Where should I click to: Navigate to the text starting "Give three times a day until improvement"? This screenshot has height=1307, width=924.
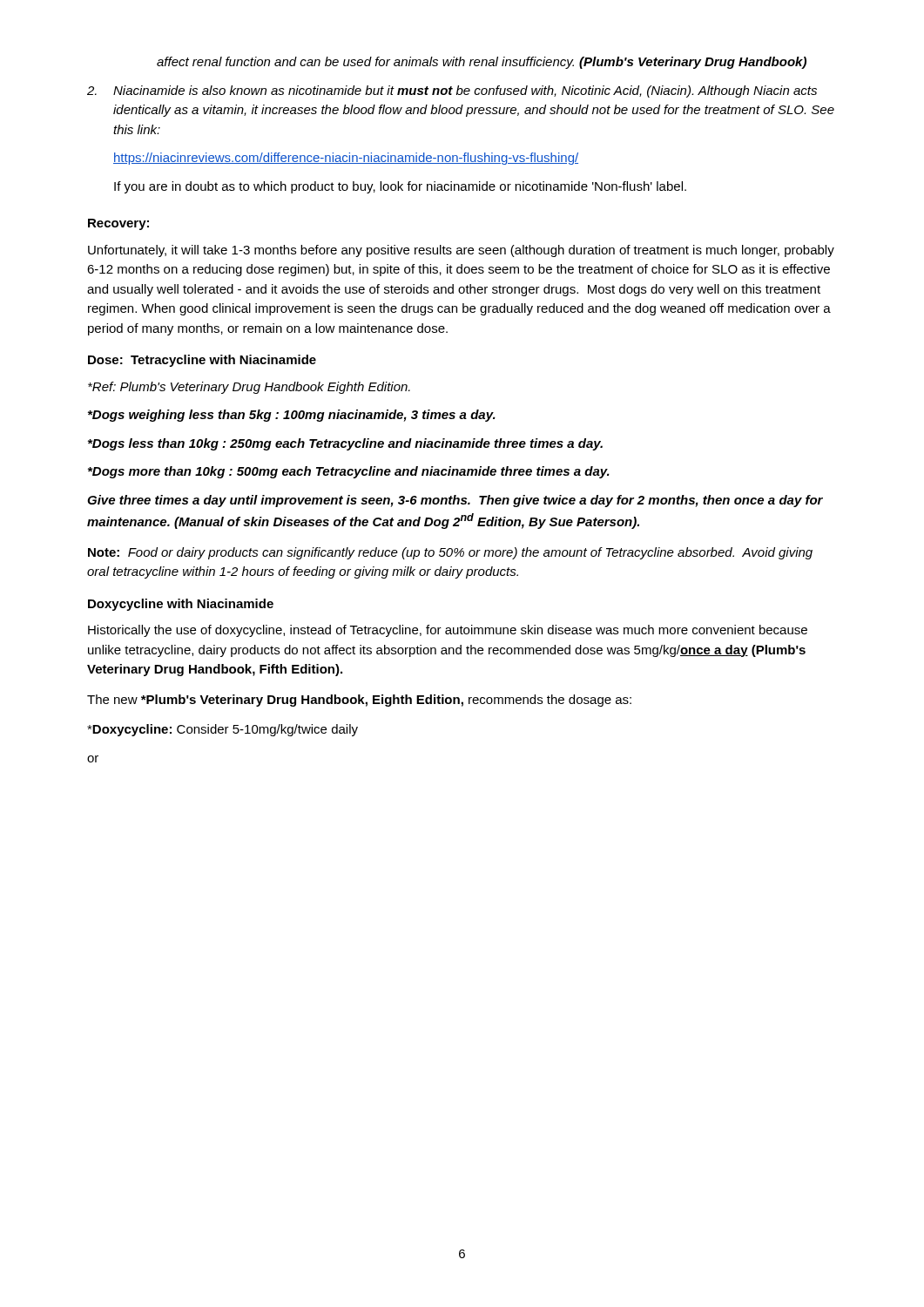pos(455,510)
